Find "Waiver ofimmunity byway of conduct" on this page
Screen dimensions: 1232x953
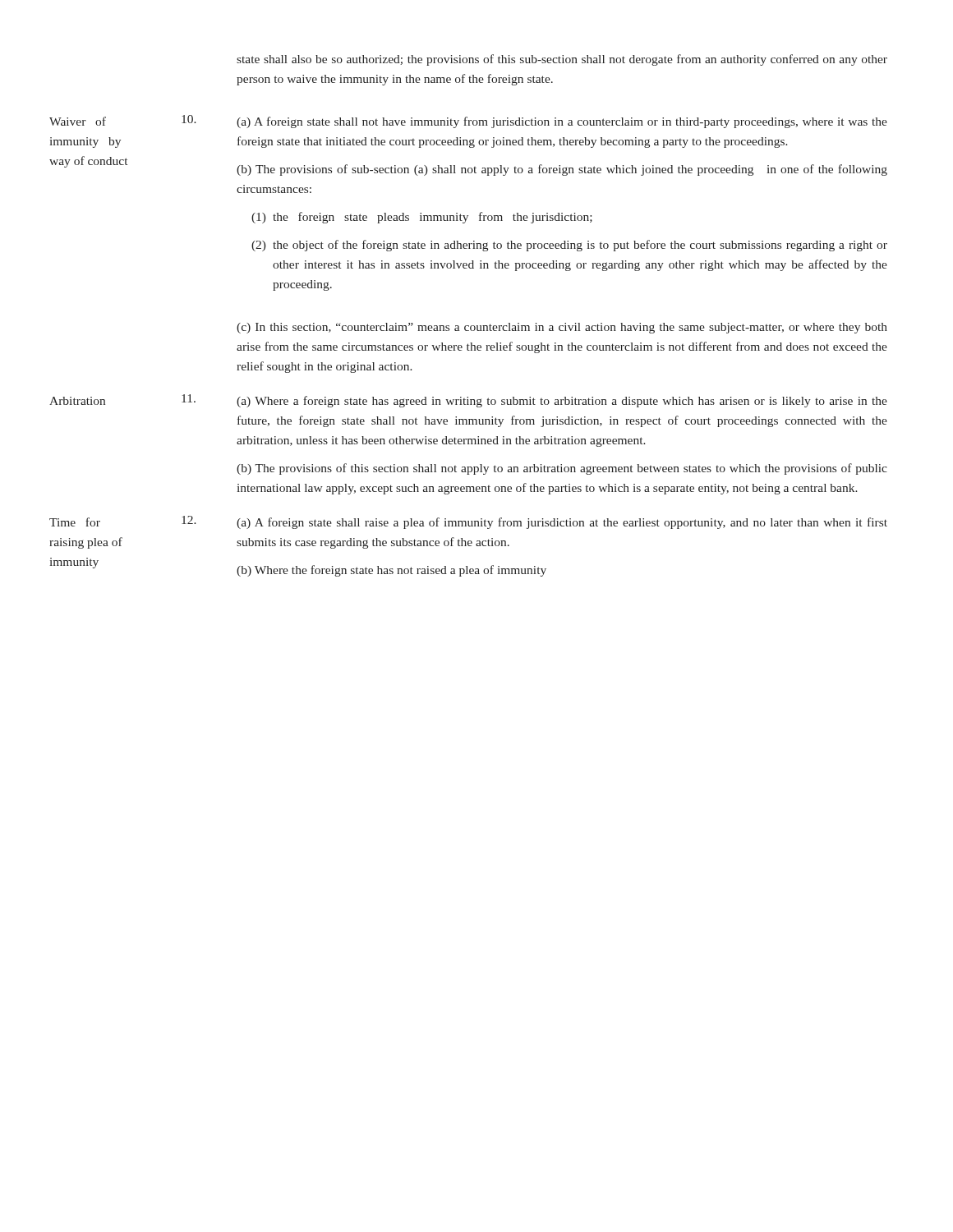click(x=89, y=141)
